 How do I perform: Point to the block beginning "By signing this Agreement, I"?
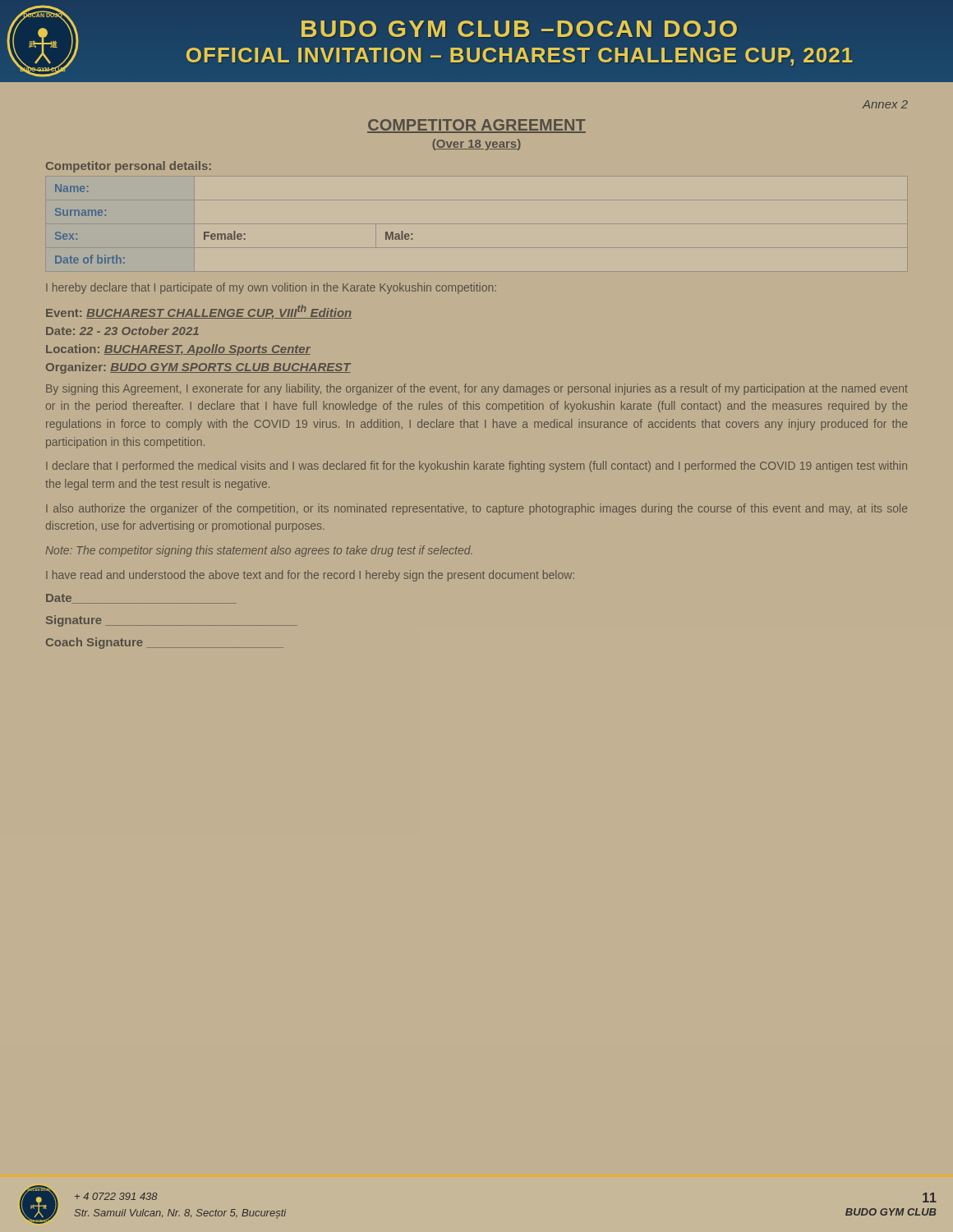[476, 415]
